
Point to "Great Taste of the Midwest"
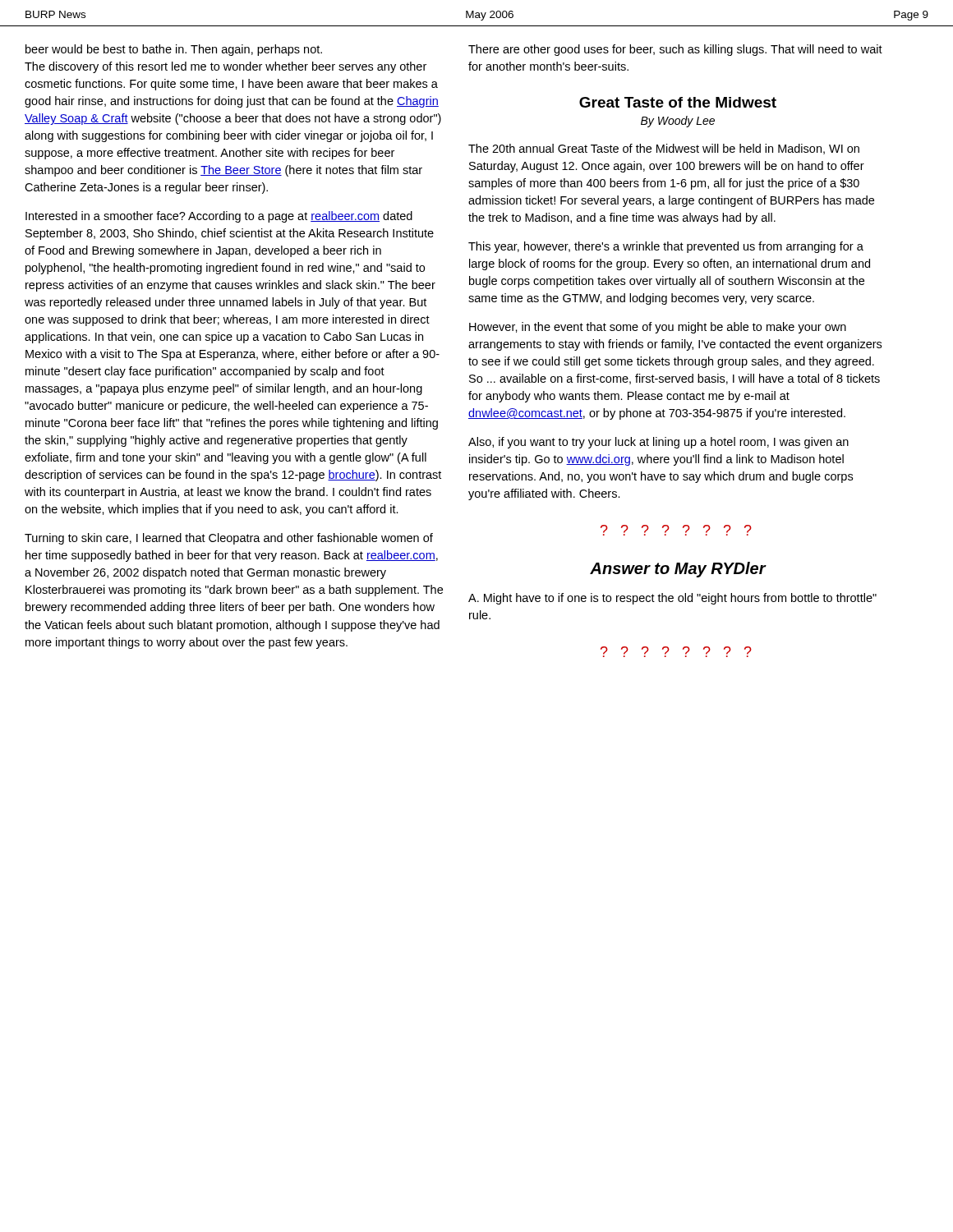point(678,102)
